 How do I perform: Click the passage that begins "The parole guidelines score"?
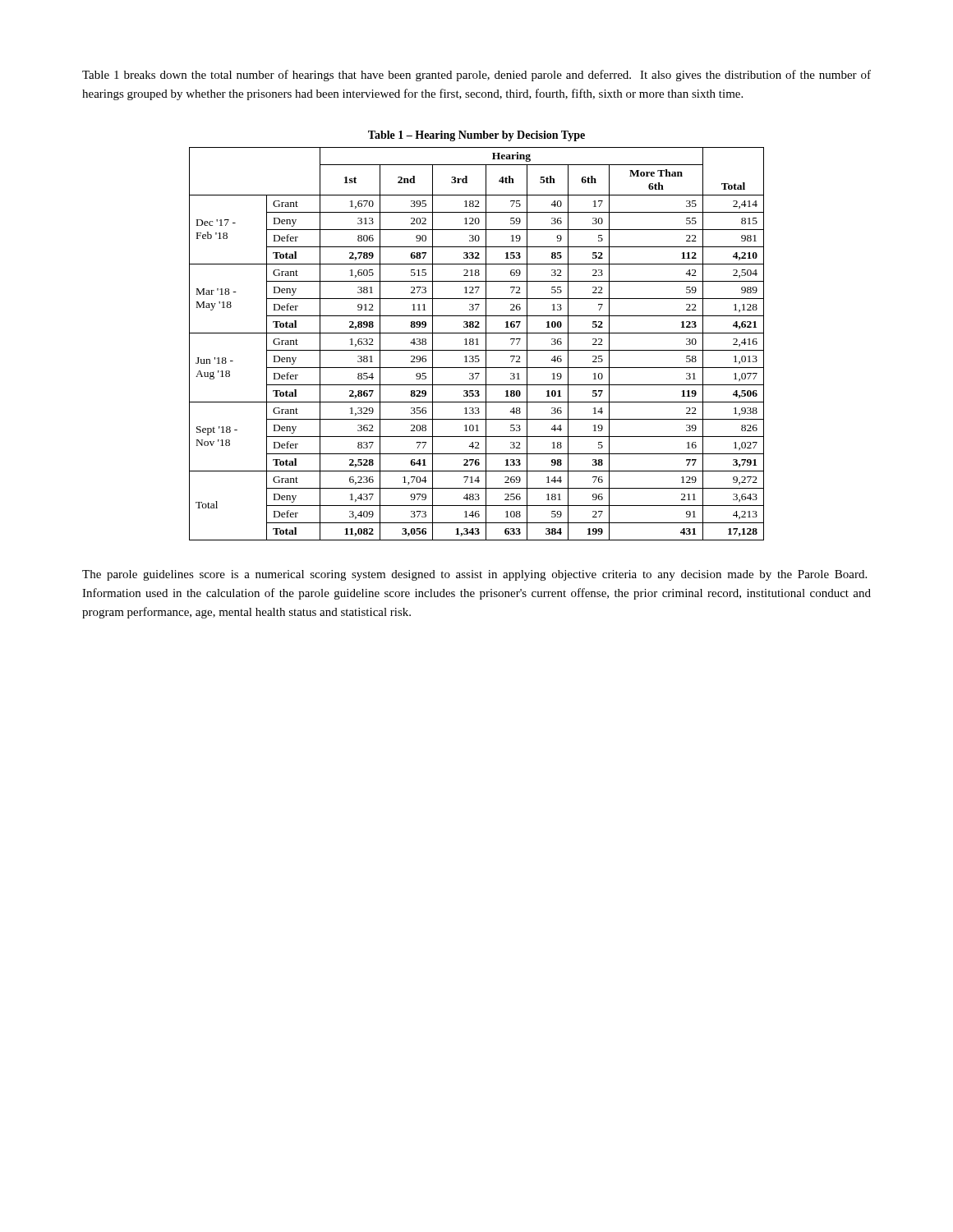[x=476, y=593]
